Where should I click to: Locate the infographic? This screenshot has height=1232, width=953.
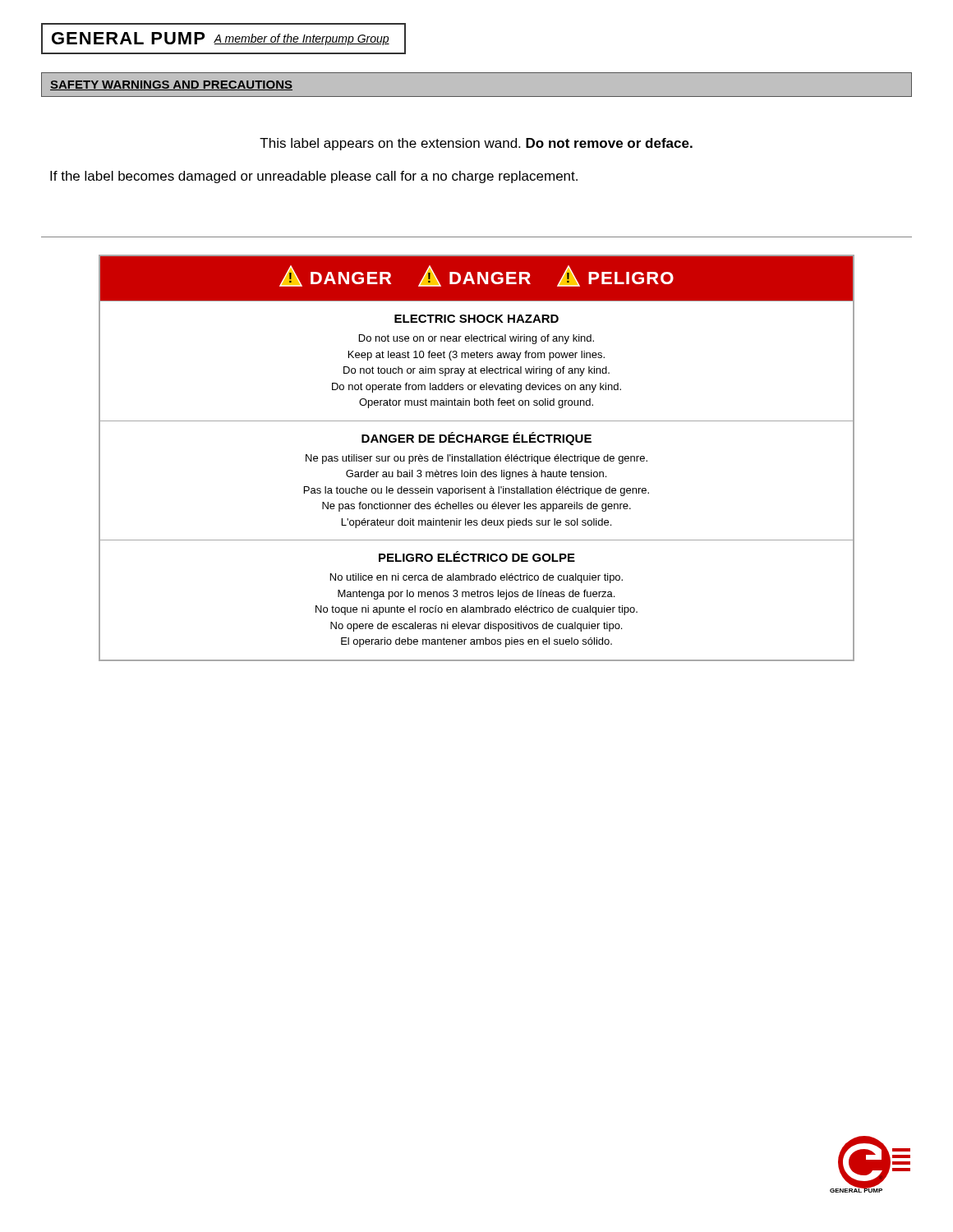click(476, 458)
